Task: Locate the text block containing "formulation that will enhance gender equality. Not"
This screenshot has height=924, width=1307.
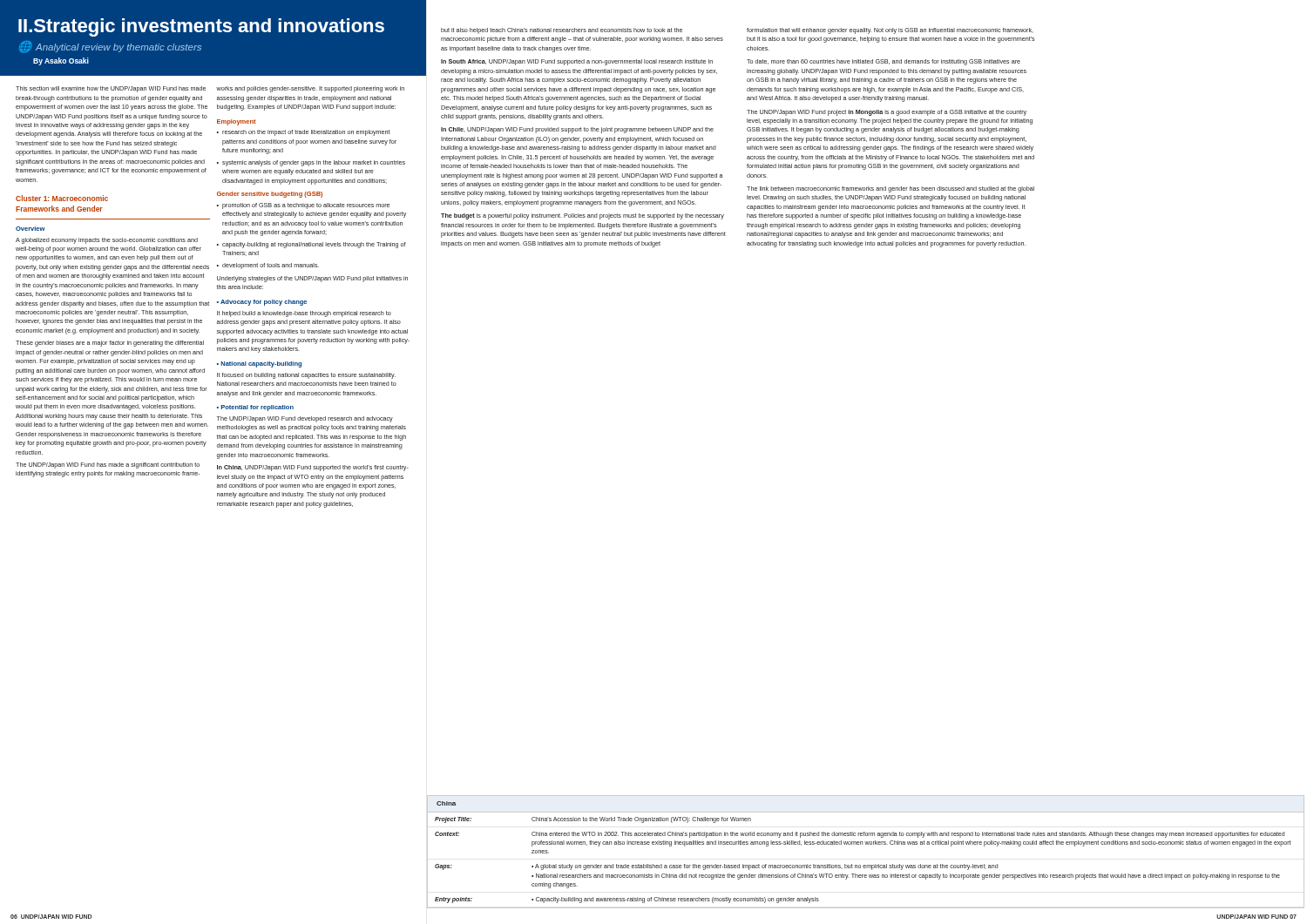Action: 891,137
